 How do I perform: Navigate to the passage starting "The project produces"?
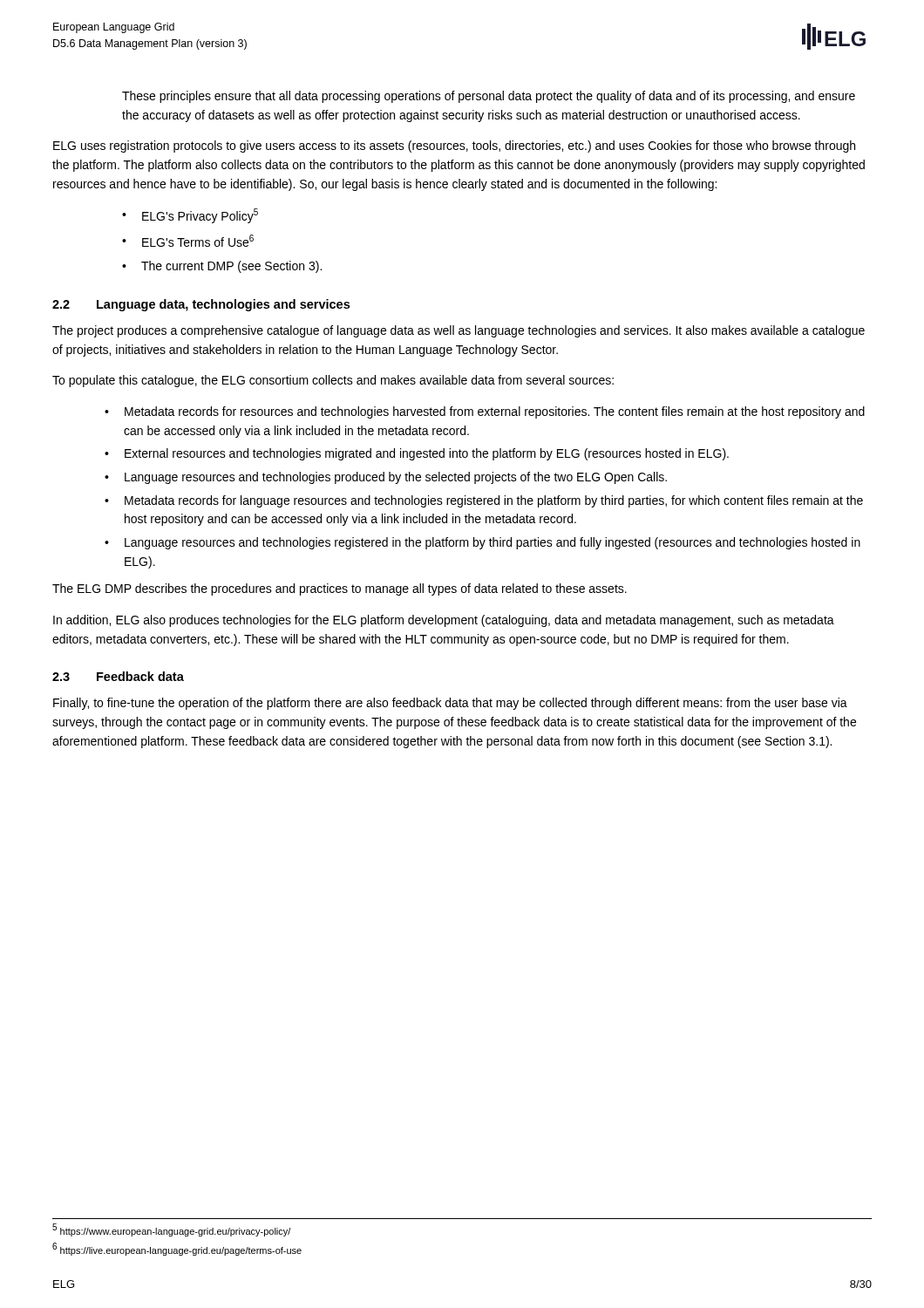[459, 340]
